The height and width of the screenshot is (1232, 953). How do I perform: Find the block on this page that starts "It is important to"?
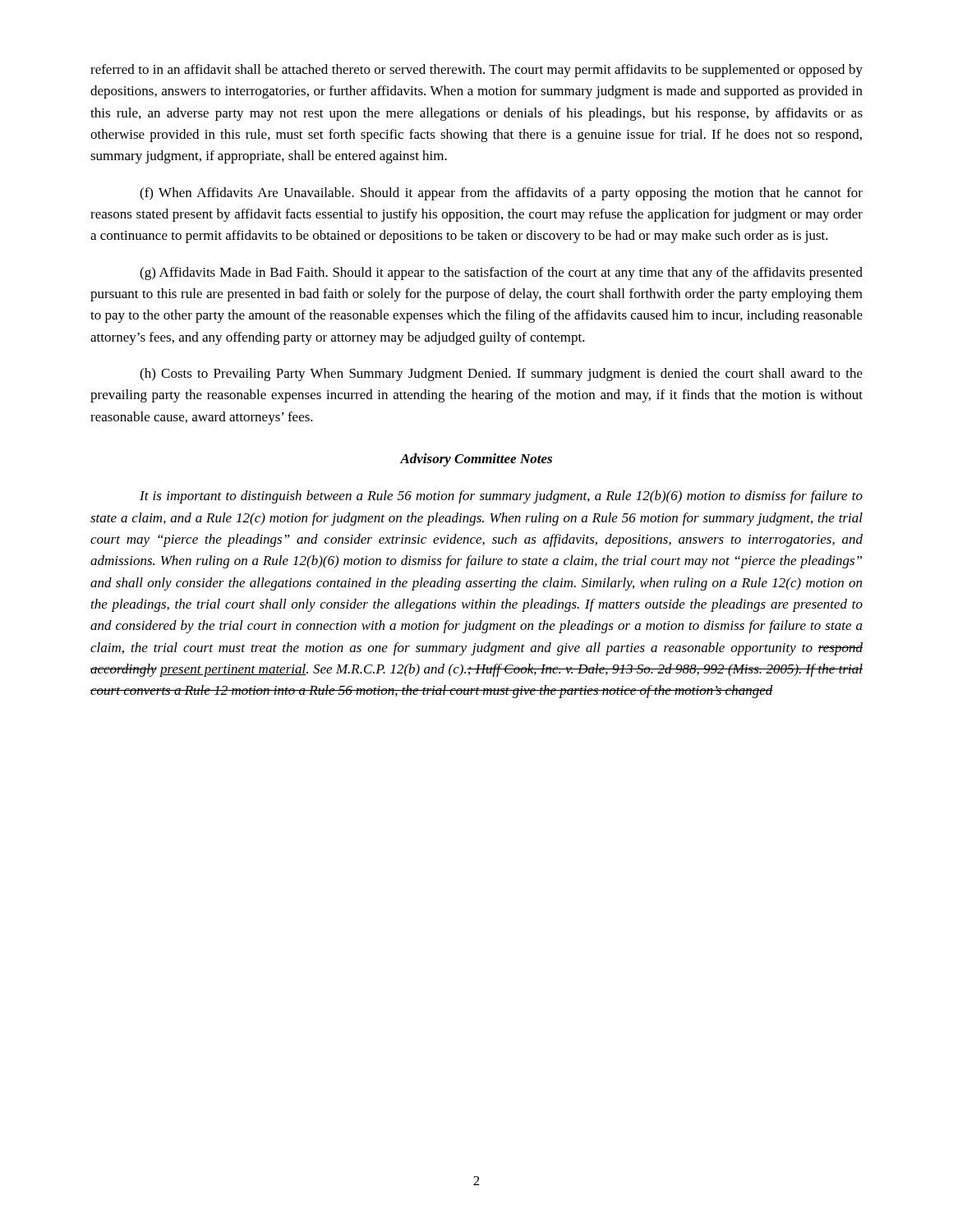[476, 593]
